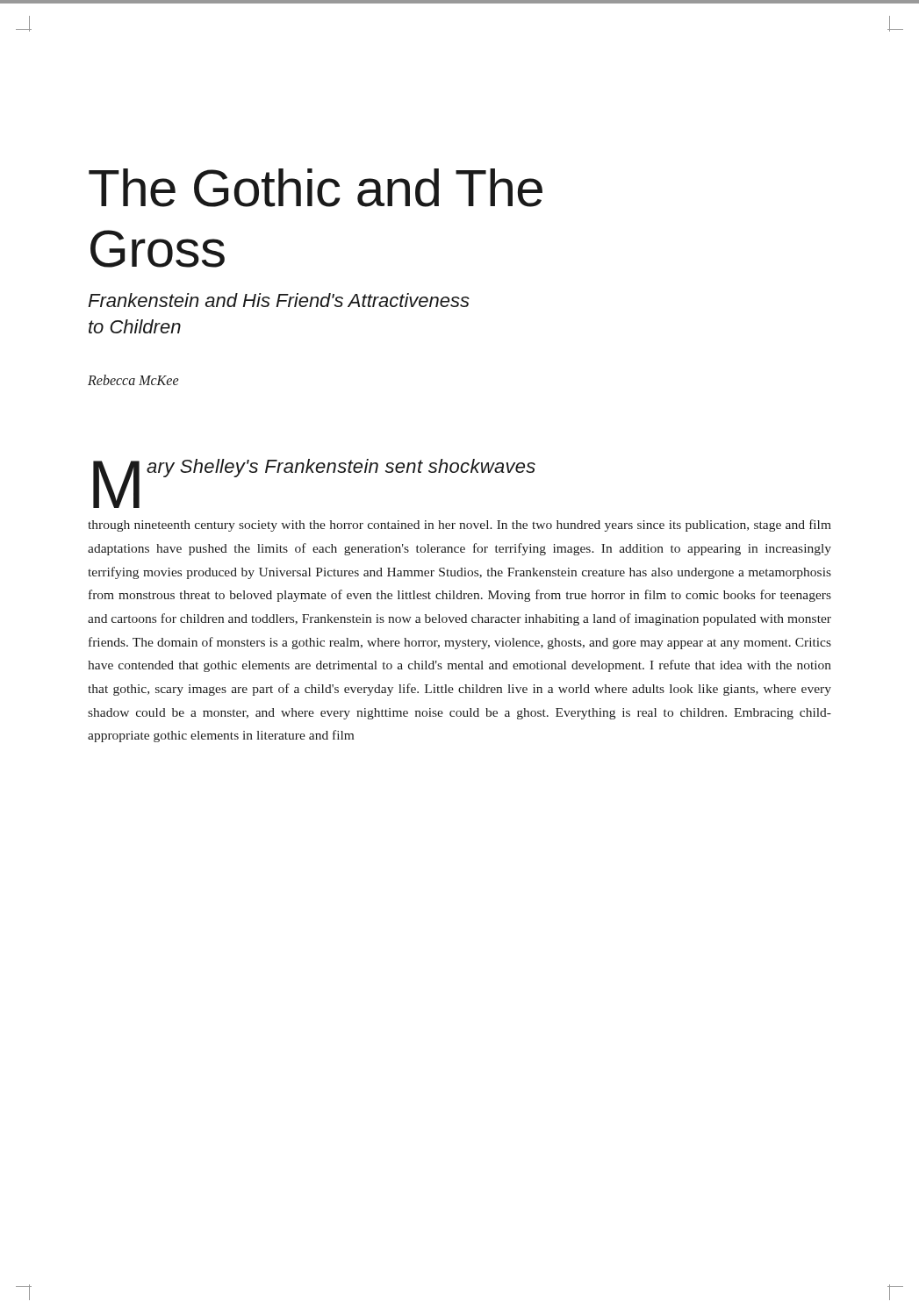This screenshot has width=919, height=1316.
Task: Find the block starting "The Gothic and TheGross"
Action: pos(460,218)
